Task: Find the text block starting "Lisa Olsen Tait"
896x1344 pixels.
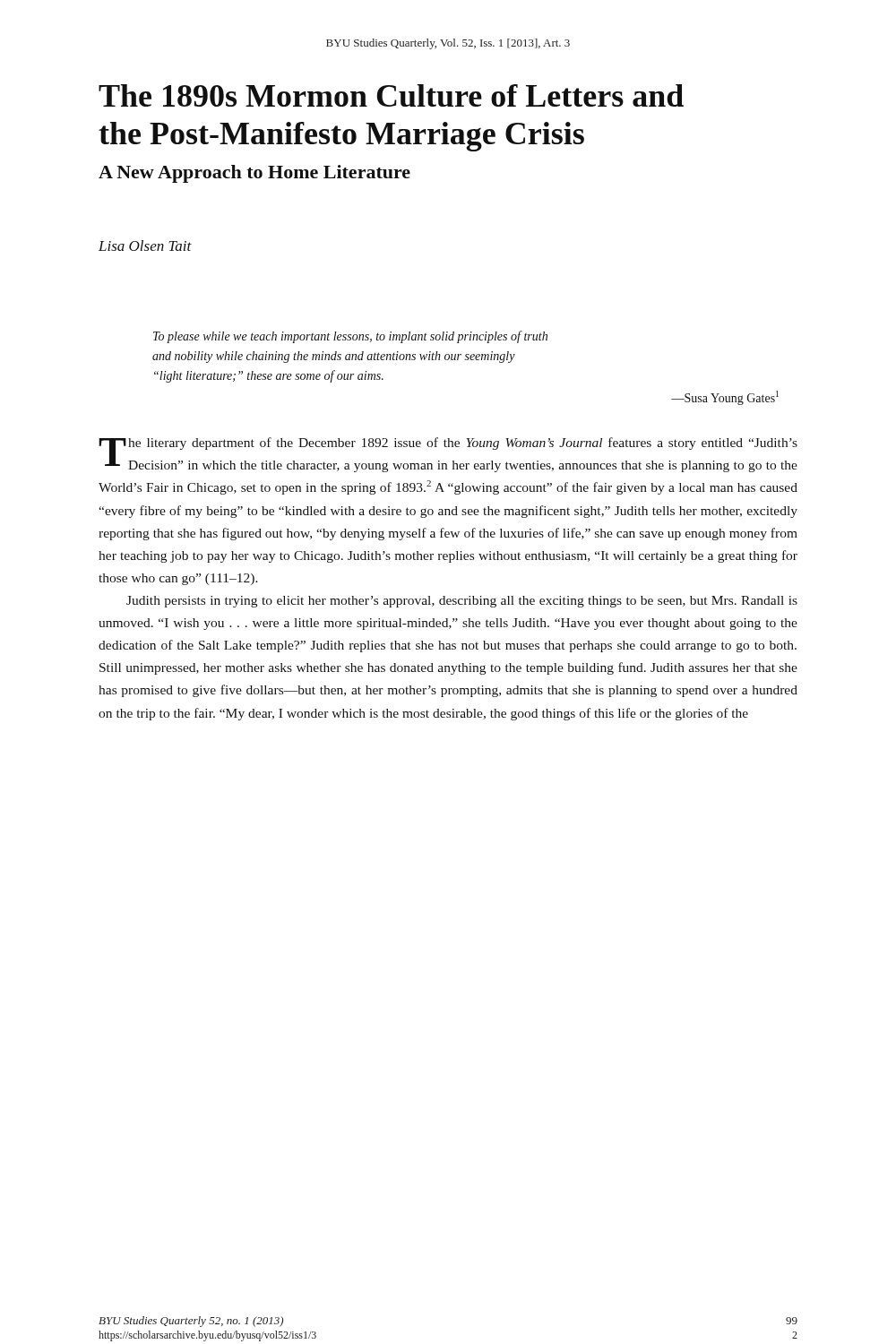Action: [145, 246]
